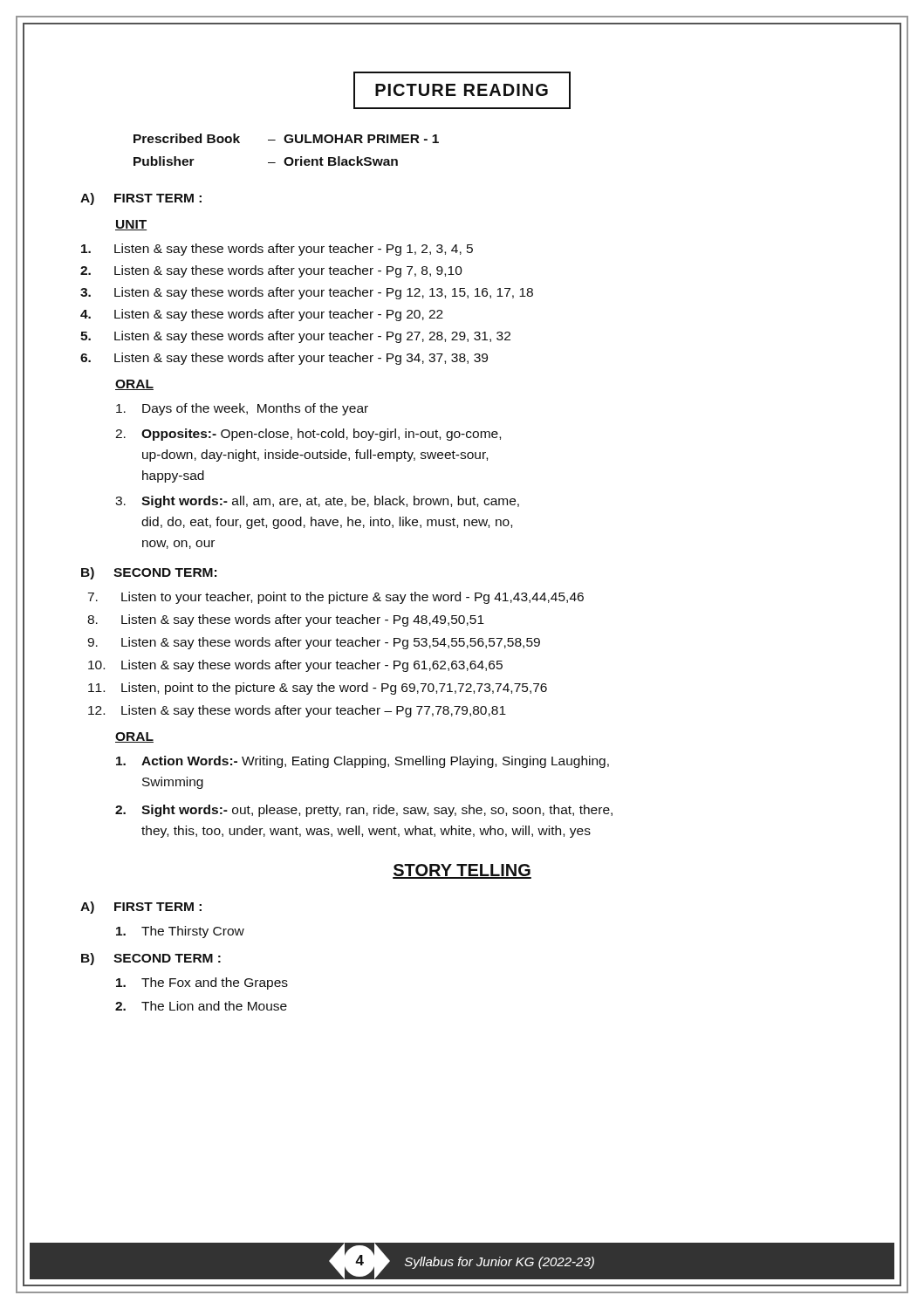
Task: Select the region starting "STORY TELLING"
Action: pyautogui.click(x=462, y=870)
